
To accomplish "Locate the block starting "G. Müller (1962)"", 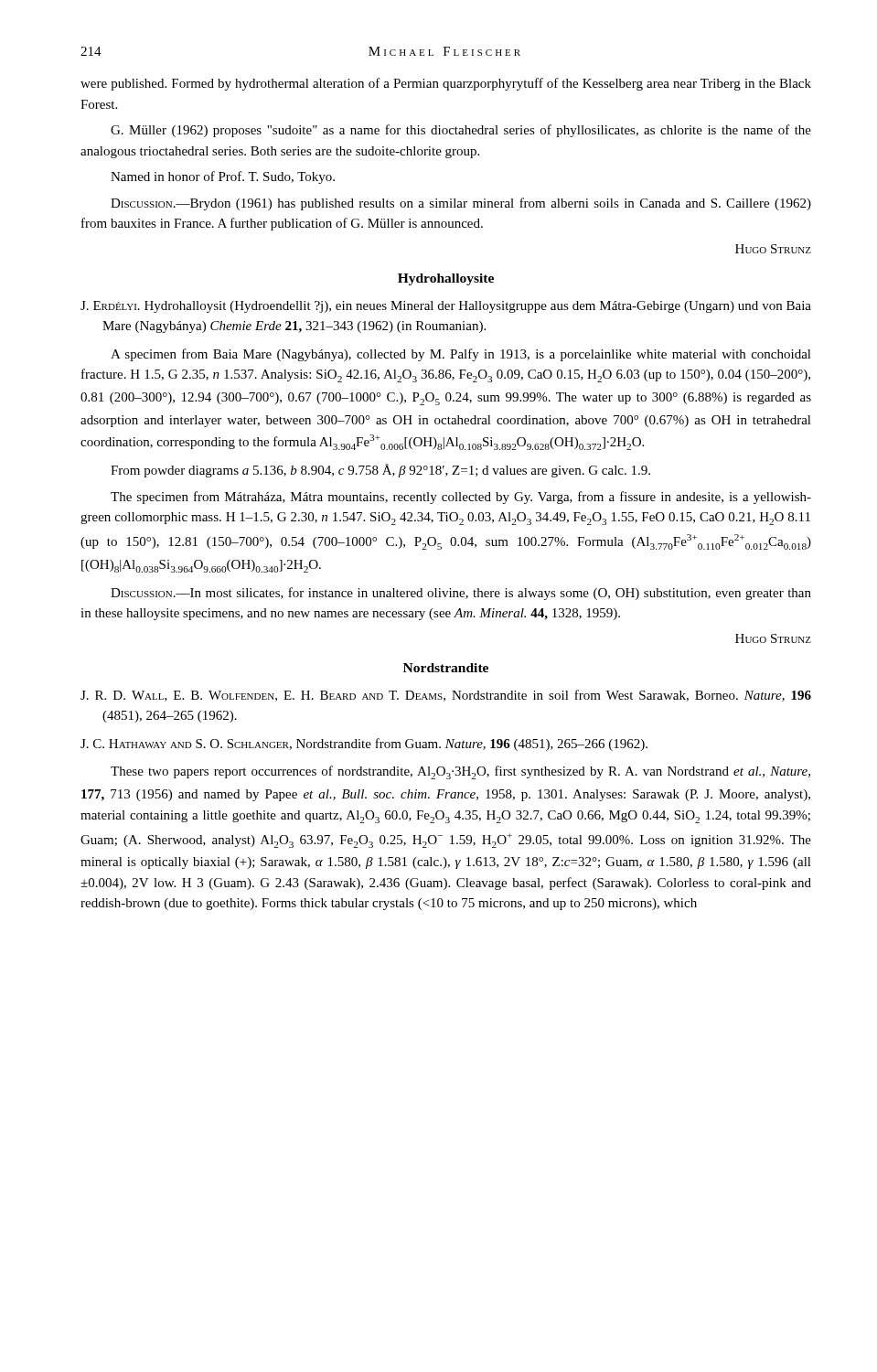I will point(446,140).
